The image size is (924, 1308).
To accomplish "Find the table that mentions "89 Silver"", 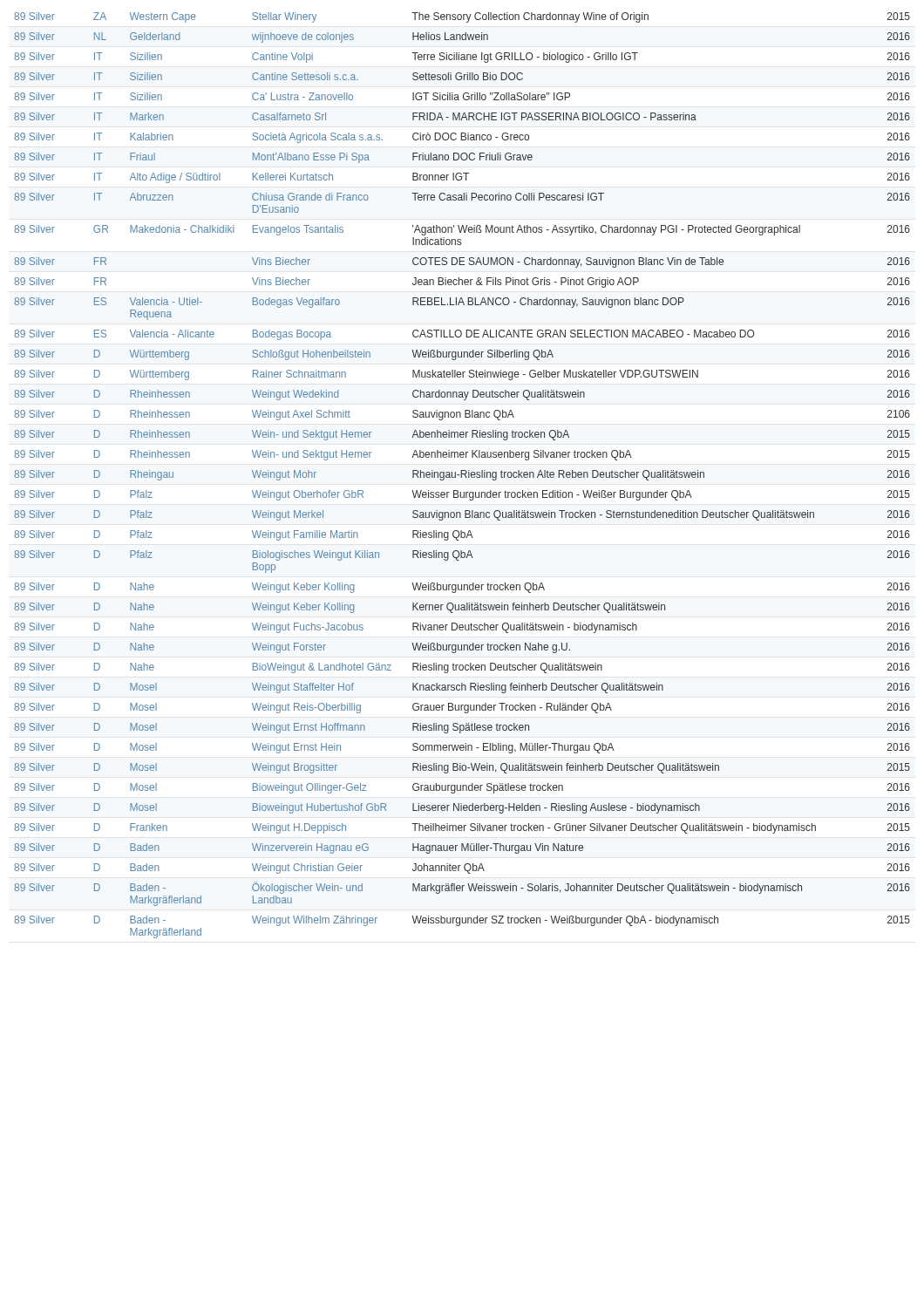I will tap(462, 475).
